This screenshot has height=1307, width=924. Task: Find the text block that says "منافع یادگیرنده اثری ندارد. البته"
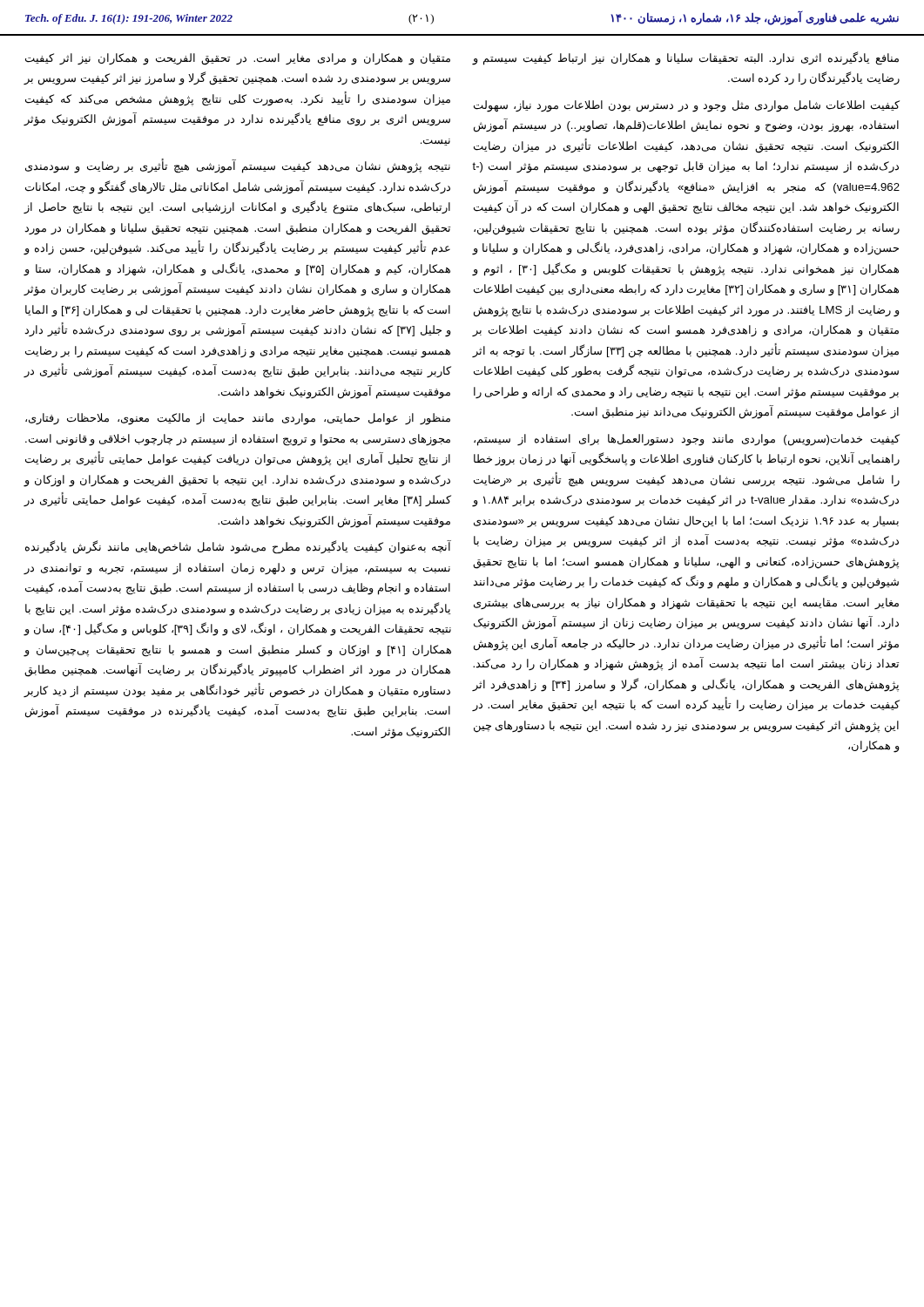[686, 402]
